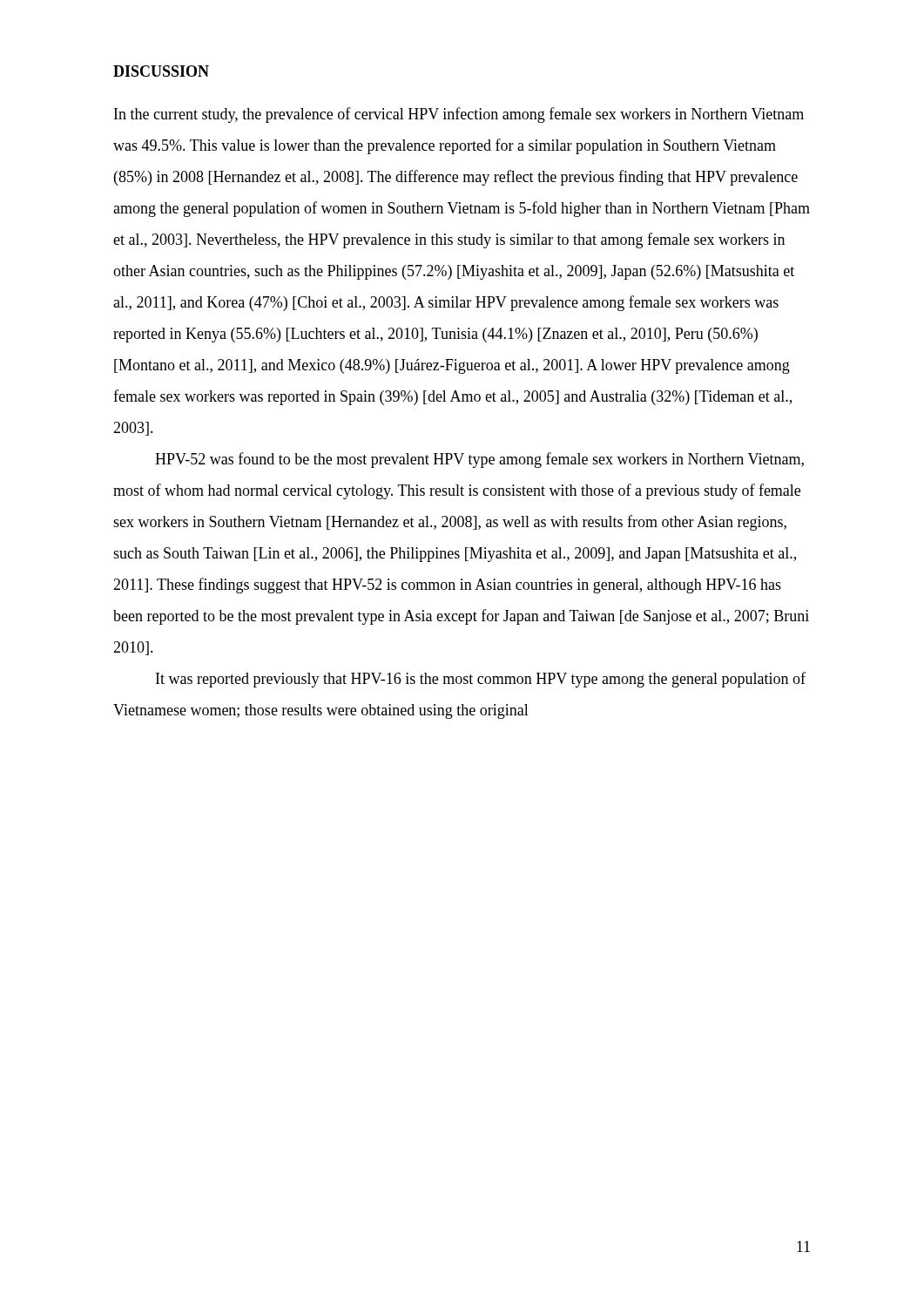Locate the block of text that opens with "It was reported previously that HPV-16 is"

(459, 694)
